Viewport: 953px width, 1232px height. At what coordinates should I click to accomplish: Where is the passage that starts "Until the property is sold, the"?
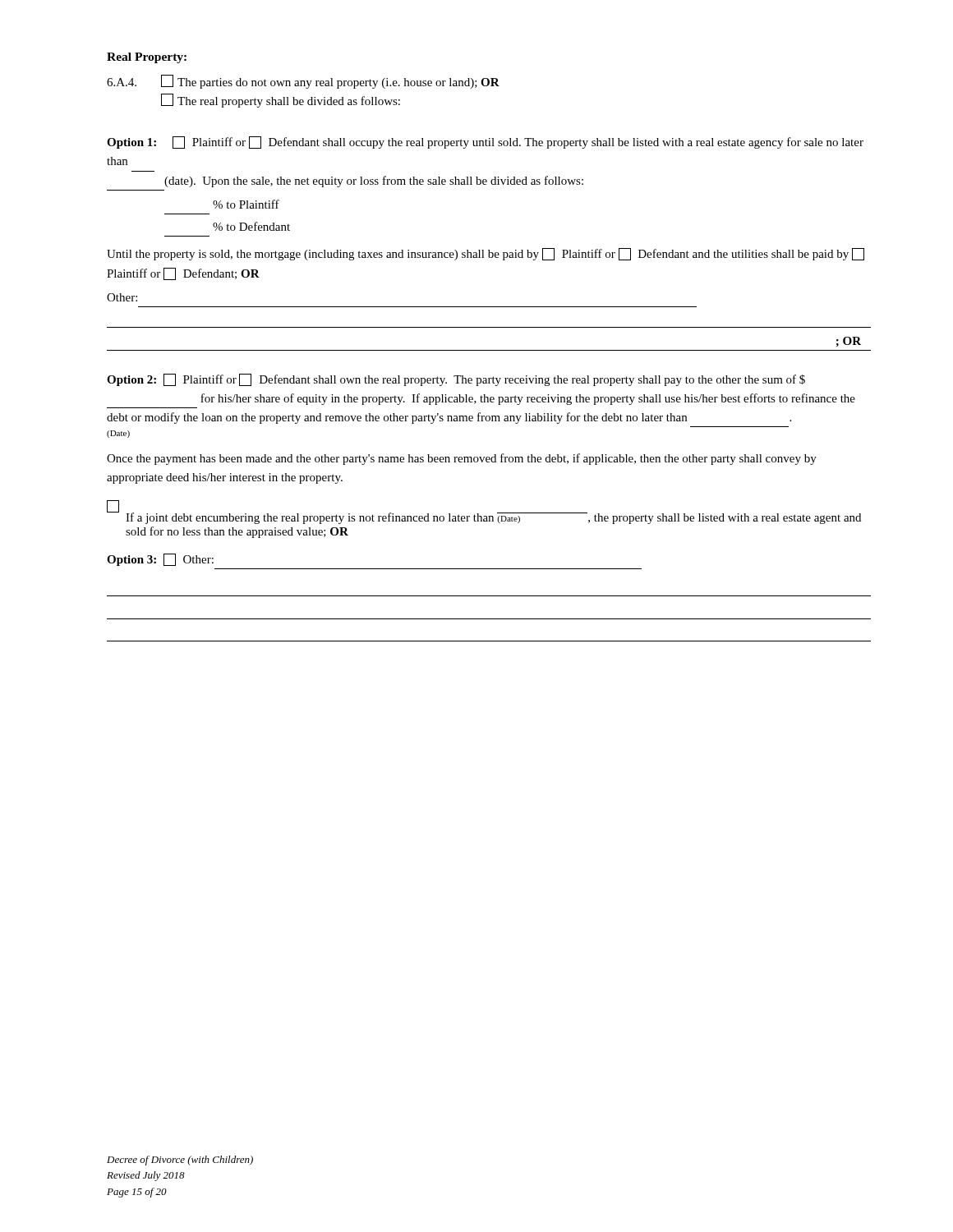coord(489,264)
